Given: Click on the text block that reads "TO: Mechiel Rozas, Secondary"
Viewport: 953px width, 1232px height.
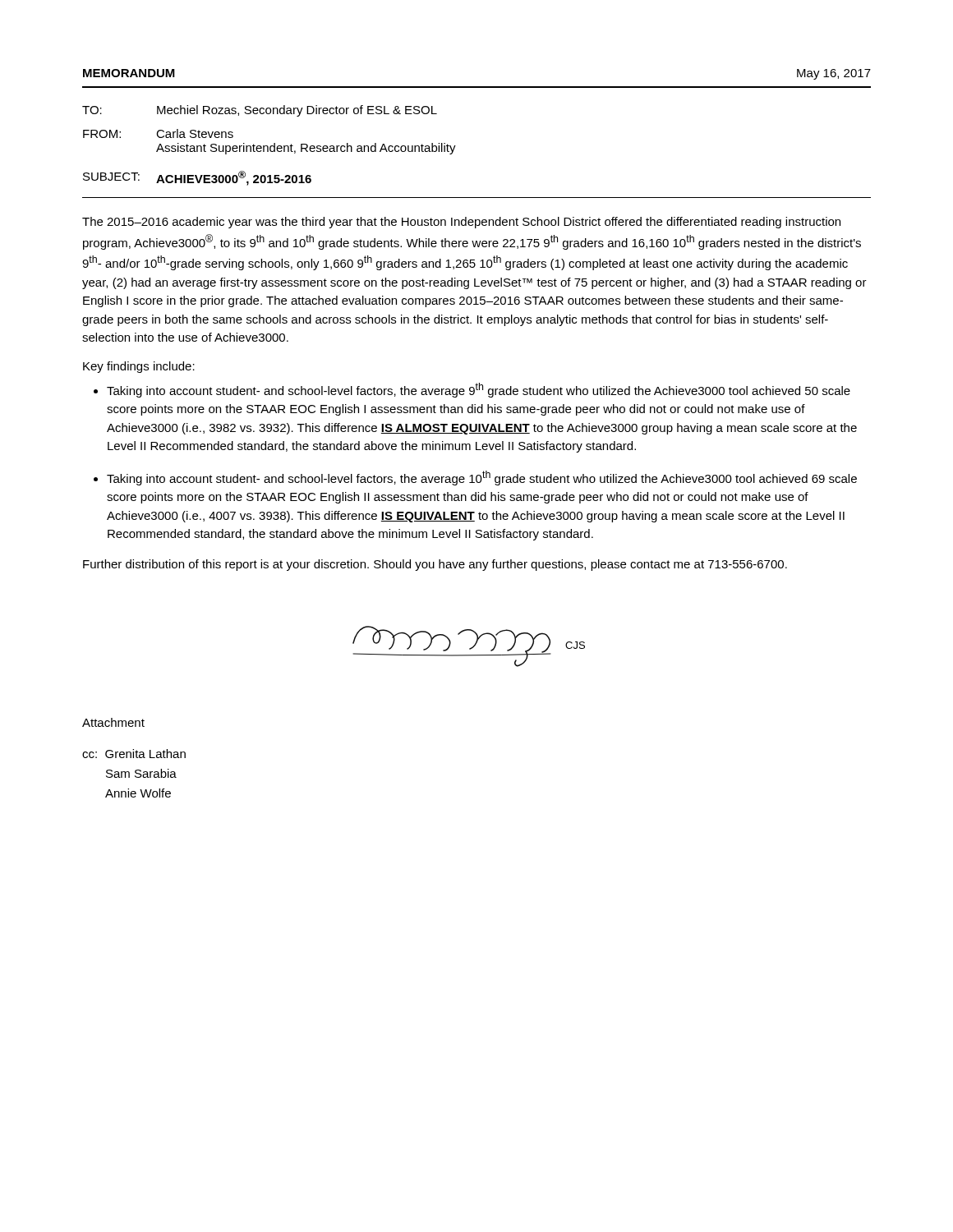Looking at the screenshot, I should [x=260, y=111].
